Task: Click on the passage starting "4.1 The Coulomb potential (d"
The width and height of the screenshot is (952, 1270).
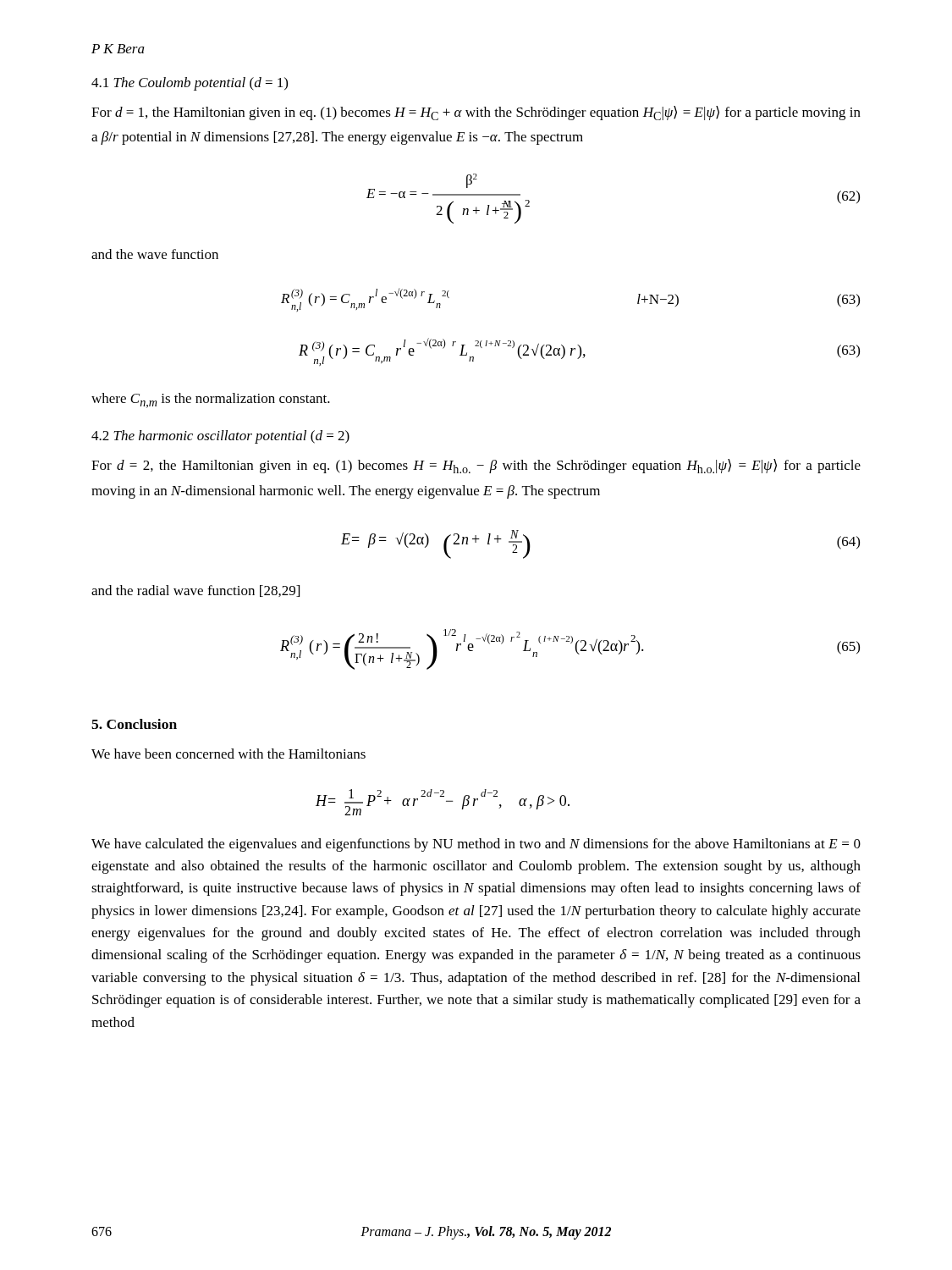Action: pyautogui.click(x=190, y=83)
